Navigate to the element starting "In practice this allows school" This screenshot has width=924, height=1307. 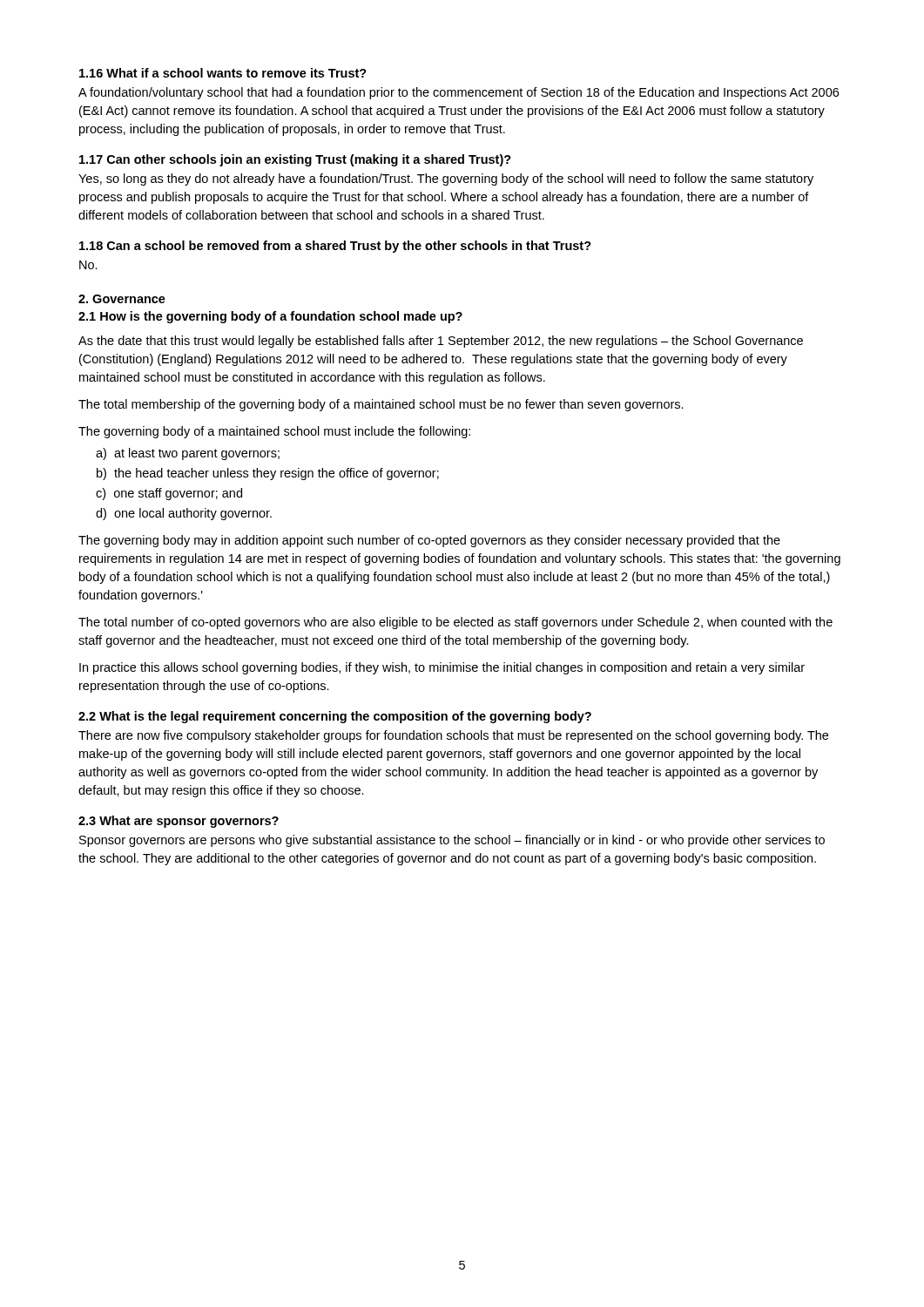(x=442, y=677)
